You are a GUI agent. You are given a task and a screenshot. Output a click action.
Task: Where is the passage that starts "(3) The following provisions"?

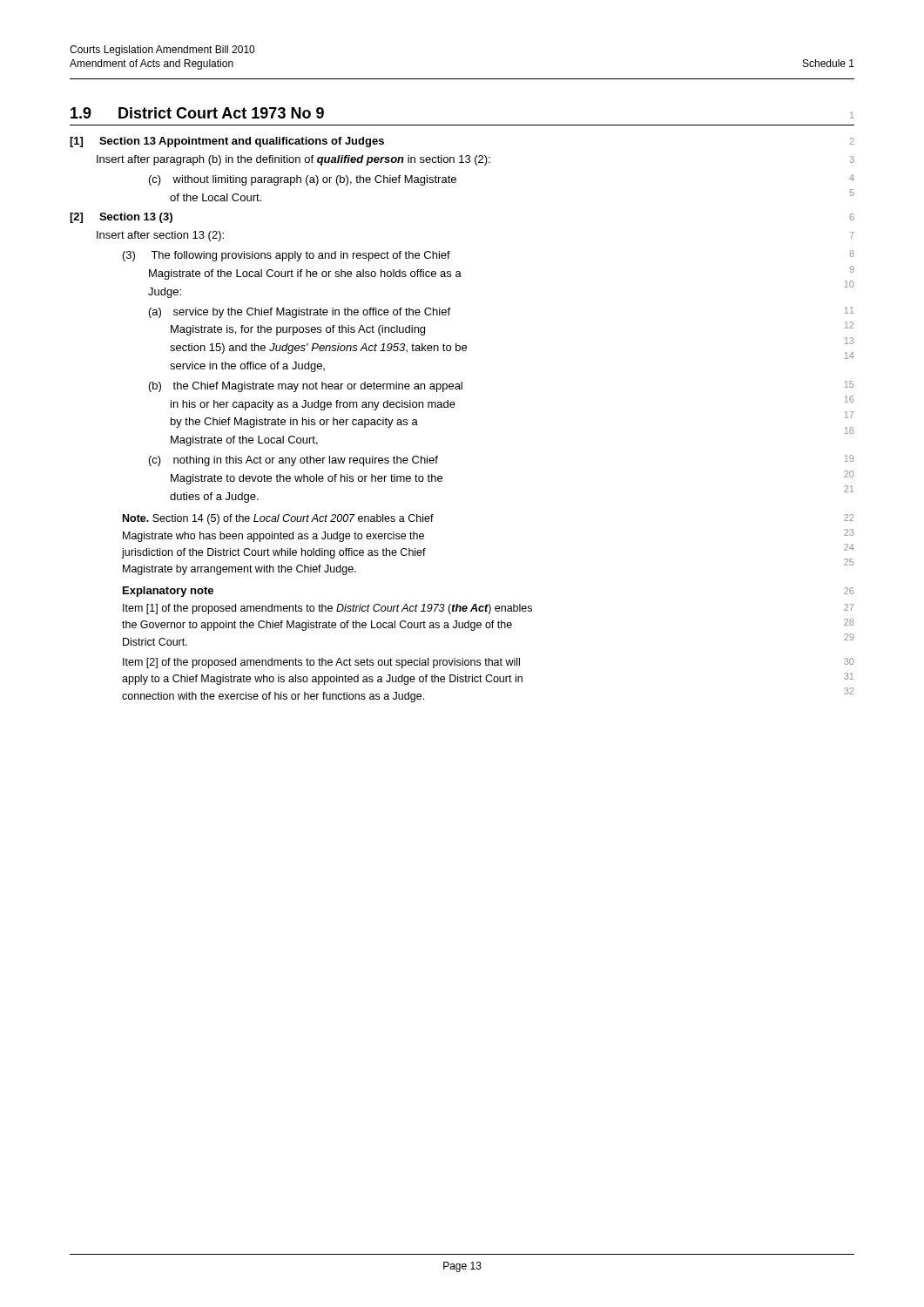tap(292, 272)
